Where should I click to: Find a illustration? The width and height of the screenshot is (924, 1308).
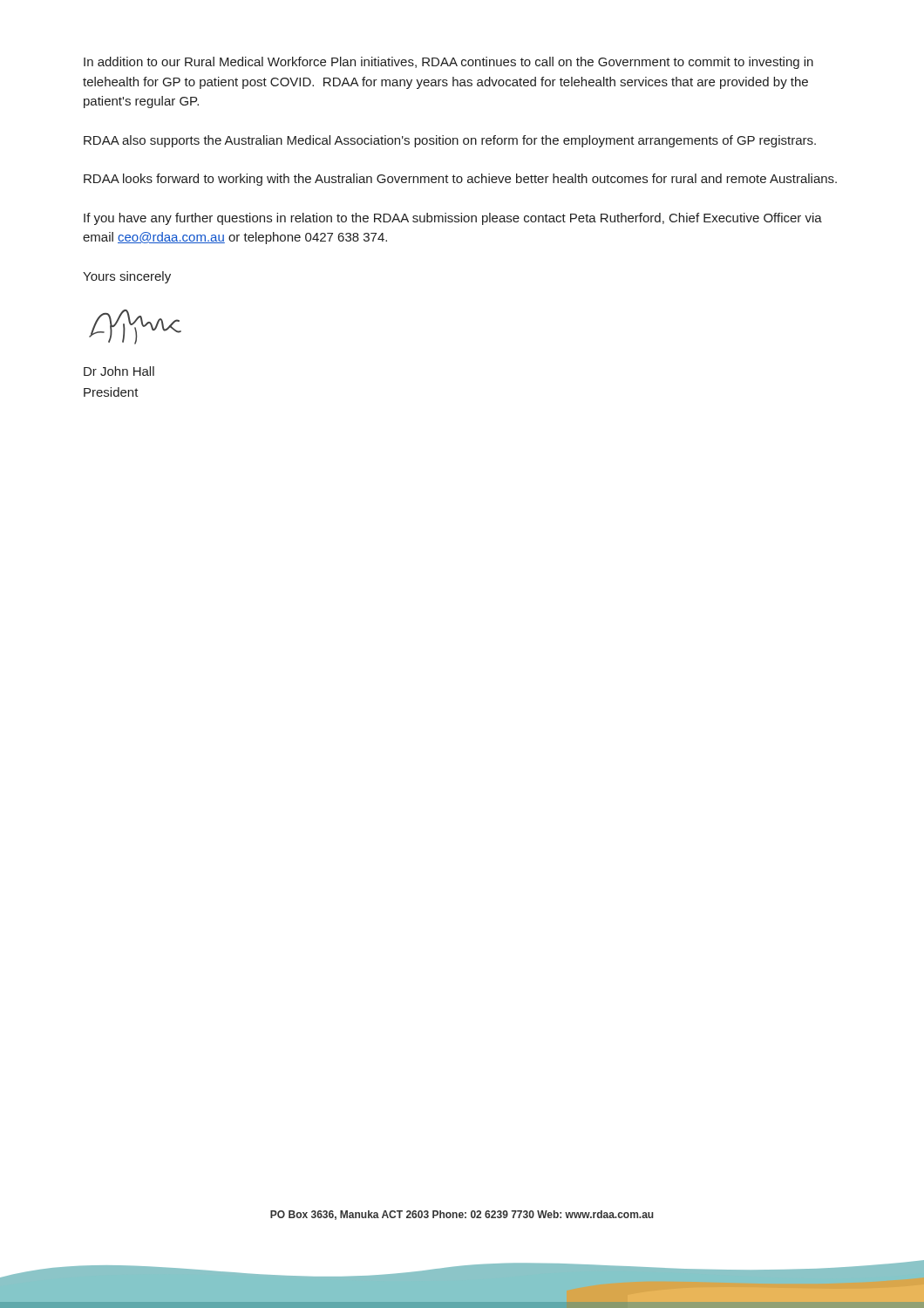tap(139, 324)
